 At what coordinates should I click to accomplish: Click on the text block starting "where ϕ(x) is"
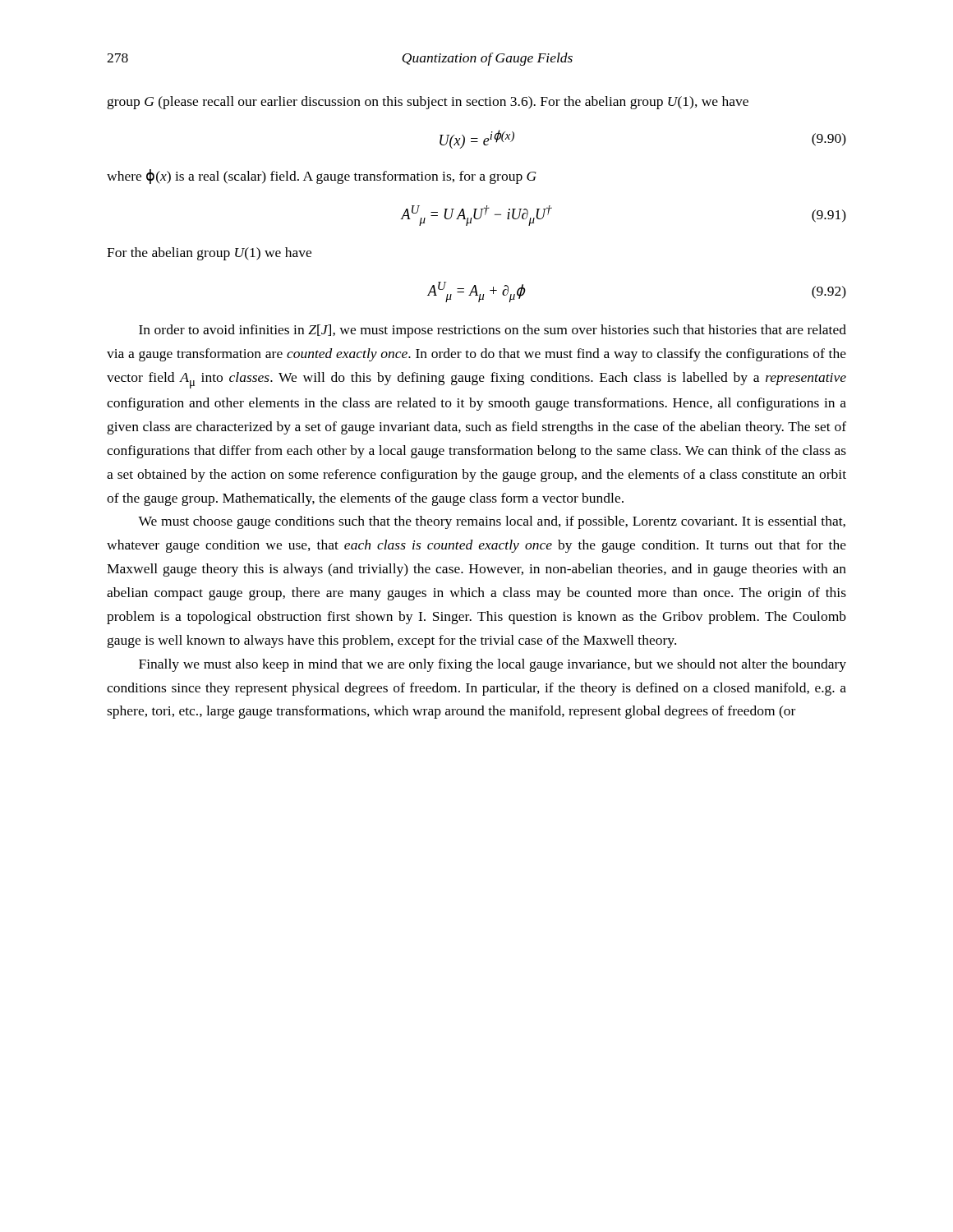[476, 176]
